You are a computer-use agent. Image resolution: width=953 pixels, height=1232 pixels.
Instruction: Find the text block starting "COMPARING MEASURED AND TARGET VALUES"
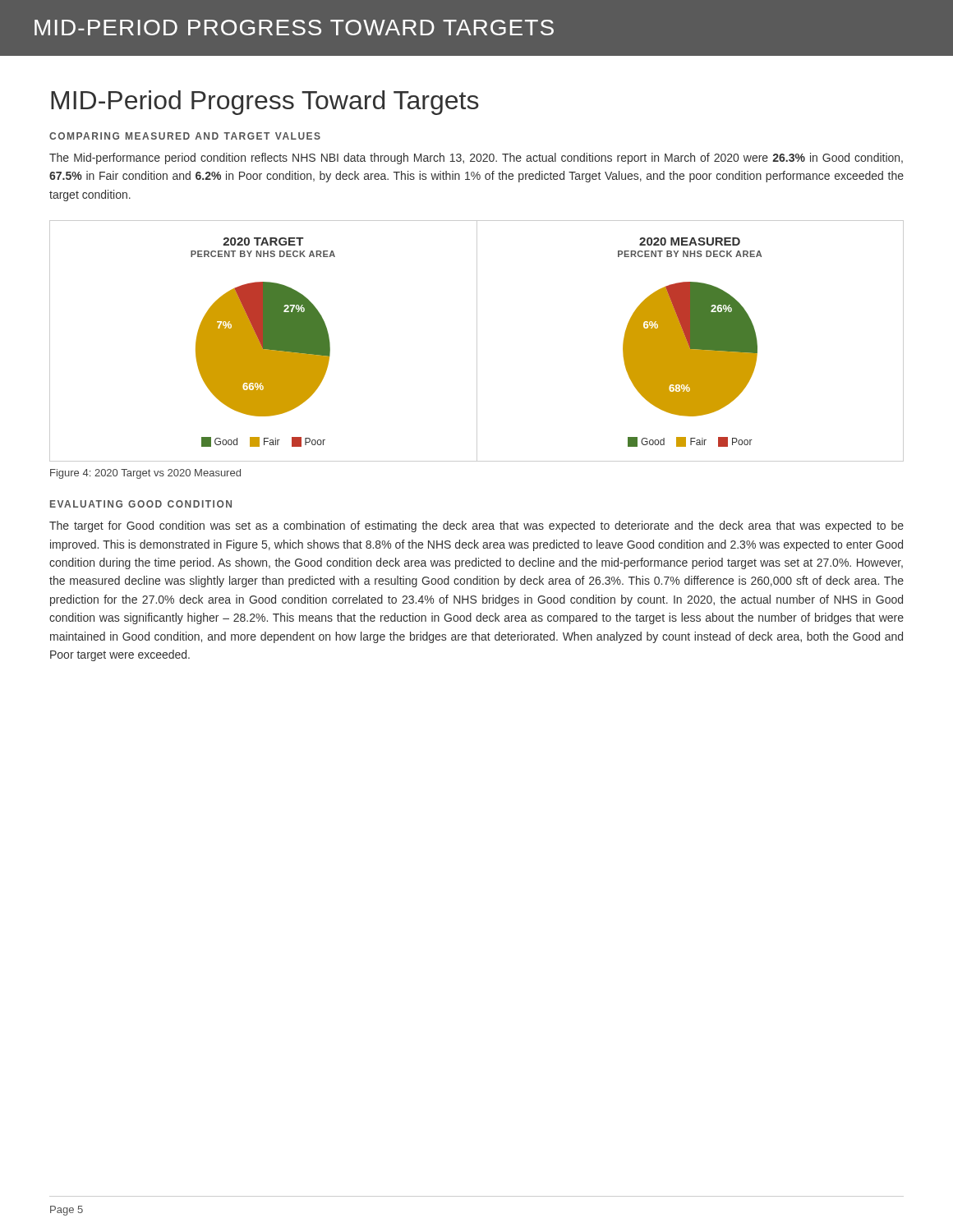tap(186, 136)
